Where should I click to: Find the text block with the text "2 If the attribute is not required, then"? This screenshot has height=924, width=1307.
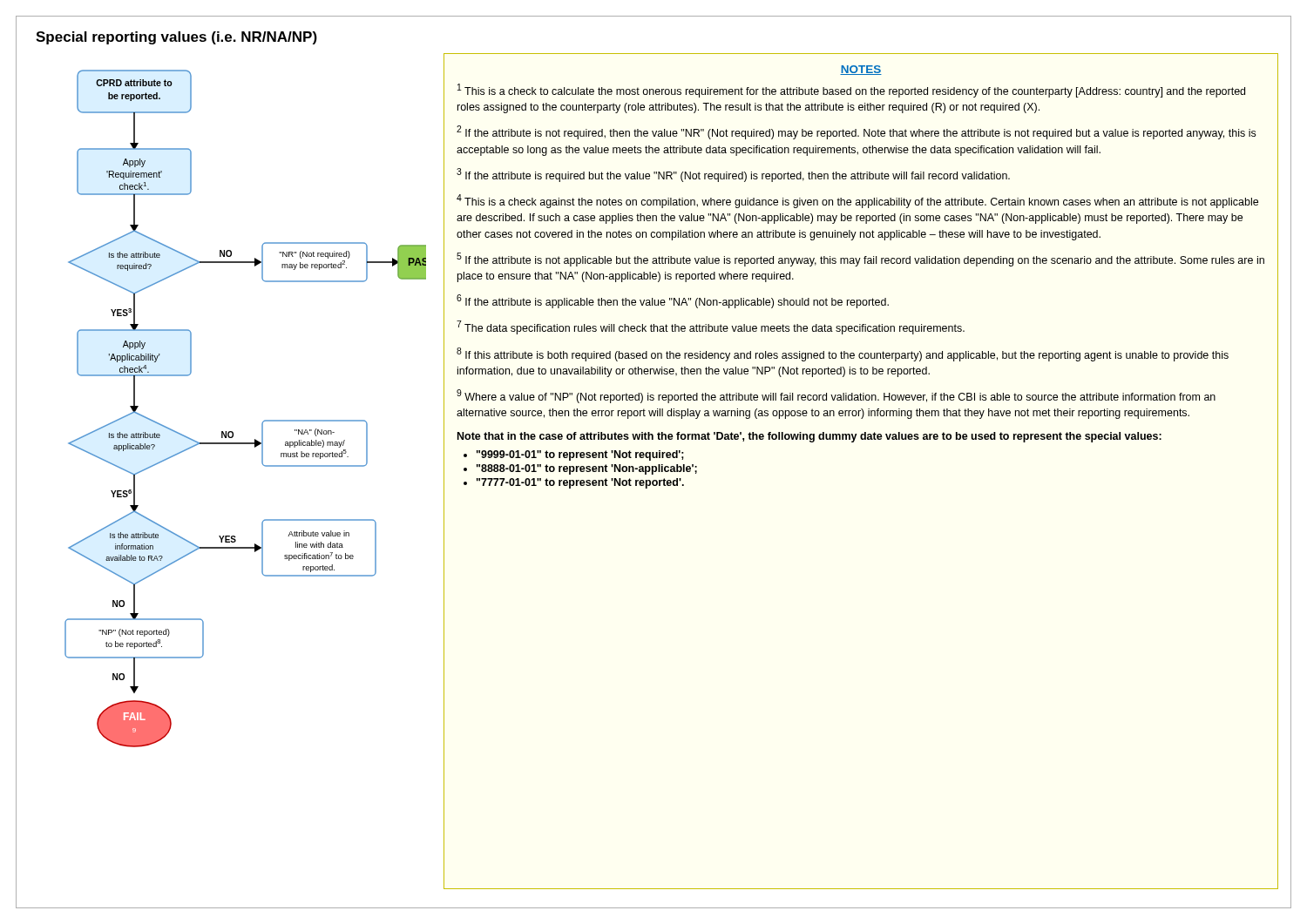point(856,140)
